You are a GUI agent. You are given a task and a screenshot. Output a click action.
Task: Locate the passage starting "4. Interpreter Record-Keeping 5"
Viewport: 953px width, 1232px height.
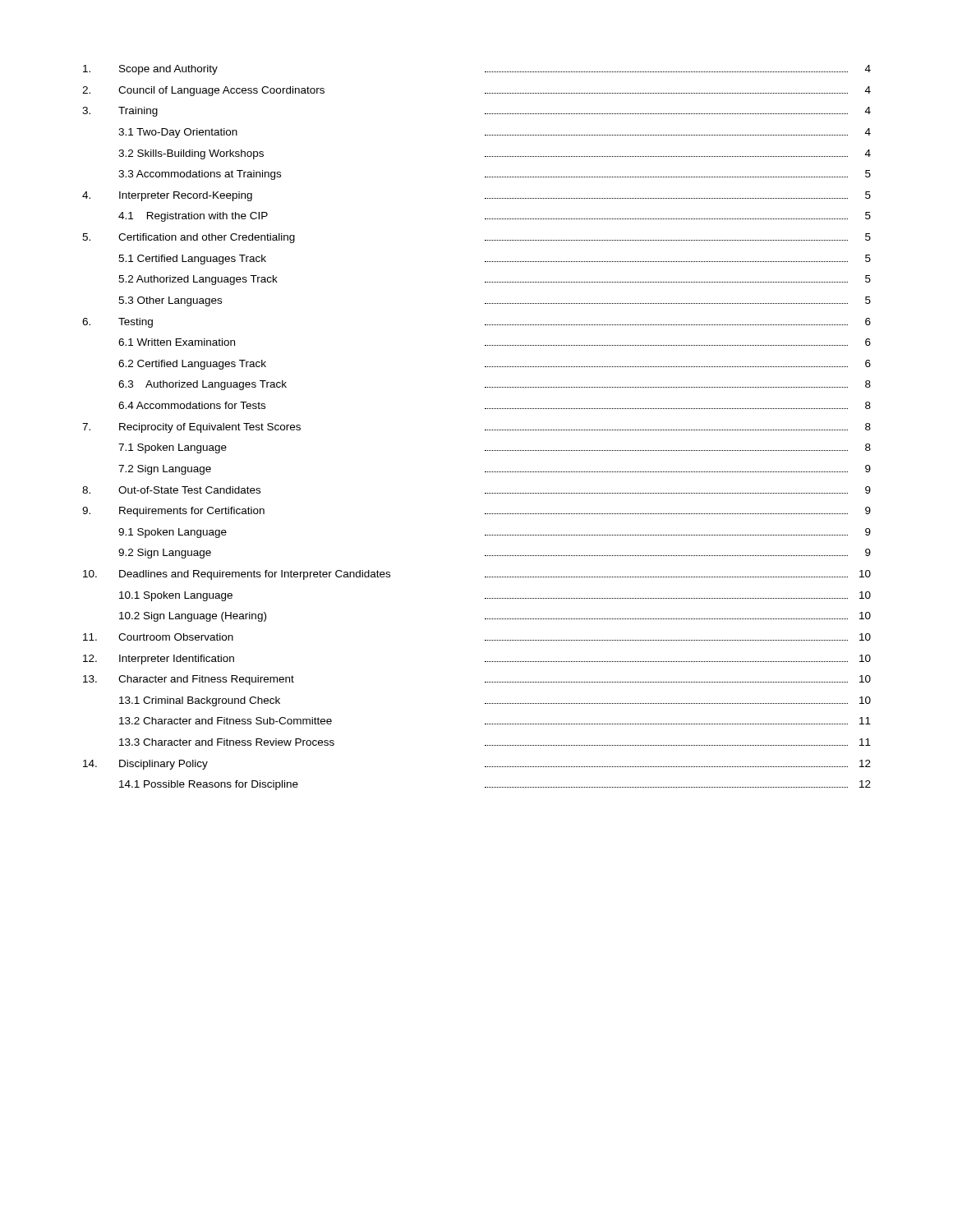pyautogui.click(x=476, y=195)
